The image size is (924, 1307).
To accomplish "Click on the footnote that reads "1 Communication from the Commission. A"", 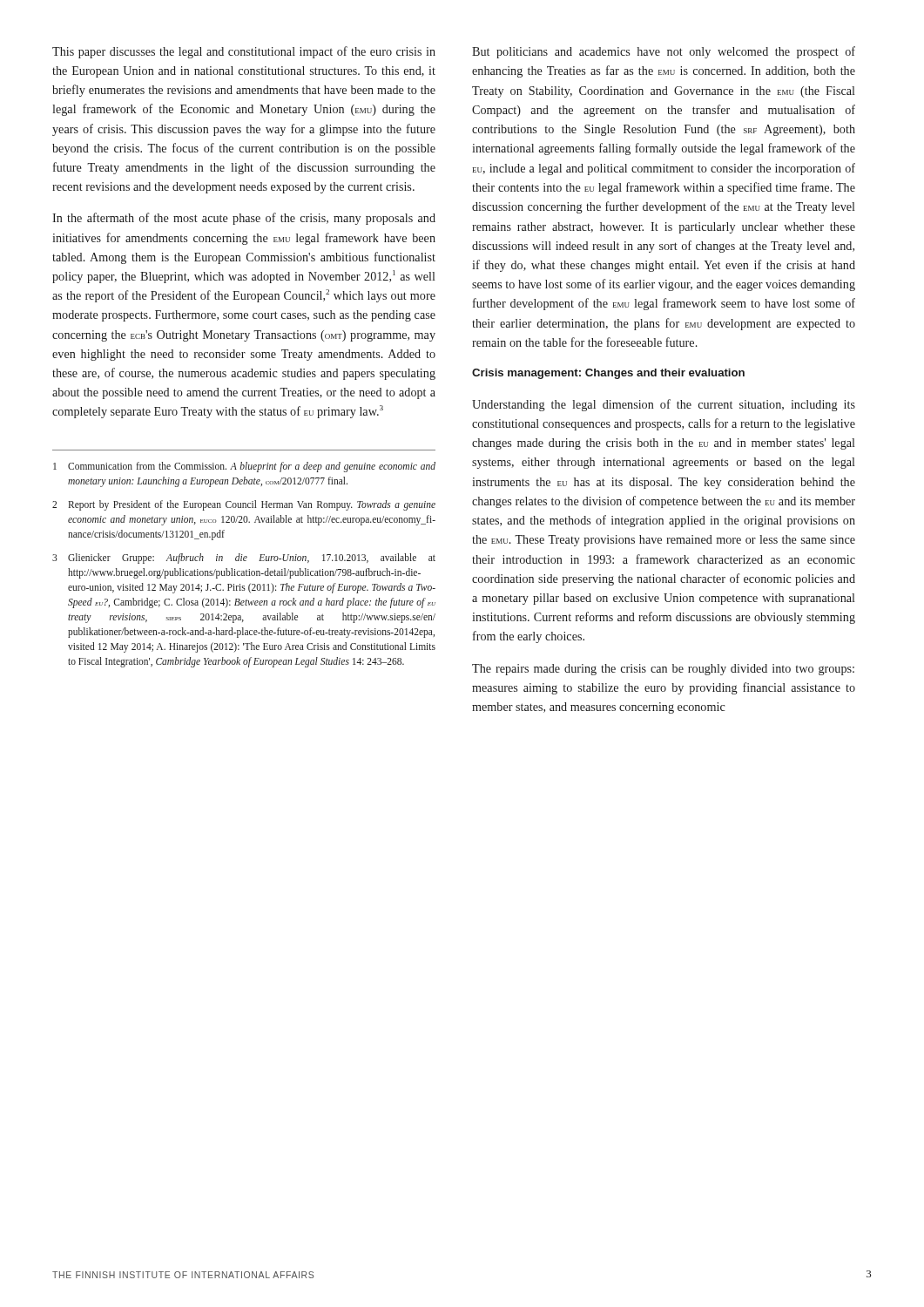I will tap(244, 474).
